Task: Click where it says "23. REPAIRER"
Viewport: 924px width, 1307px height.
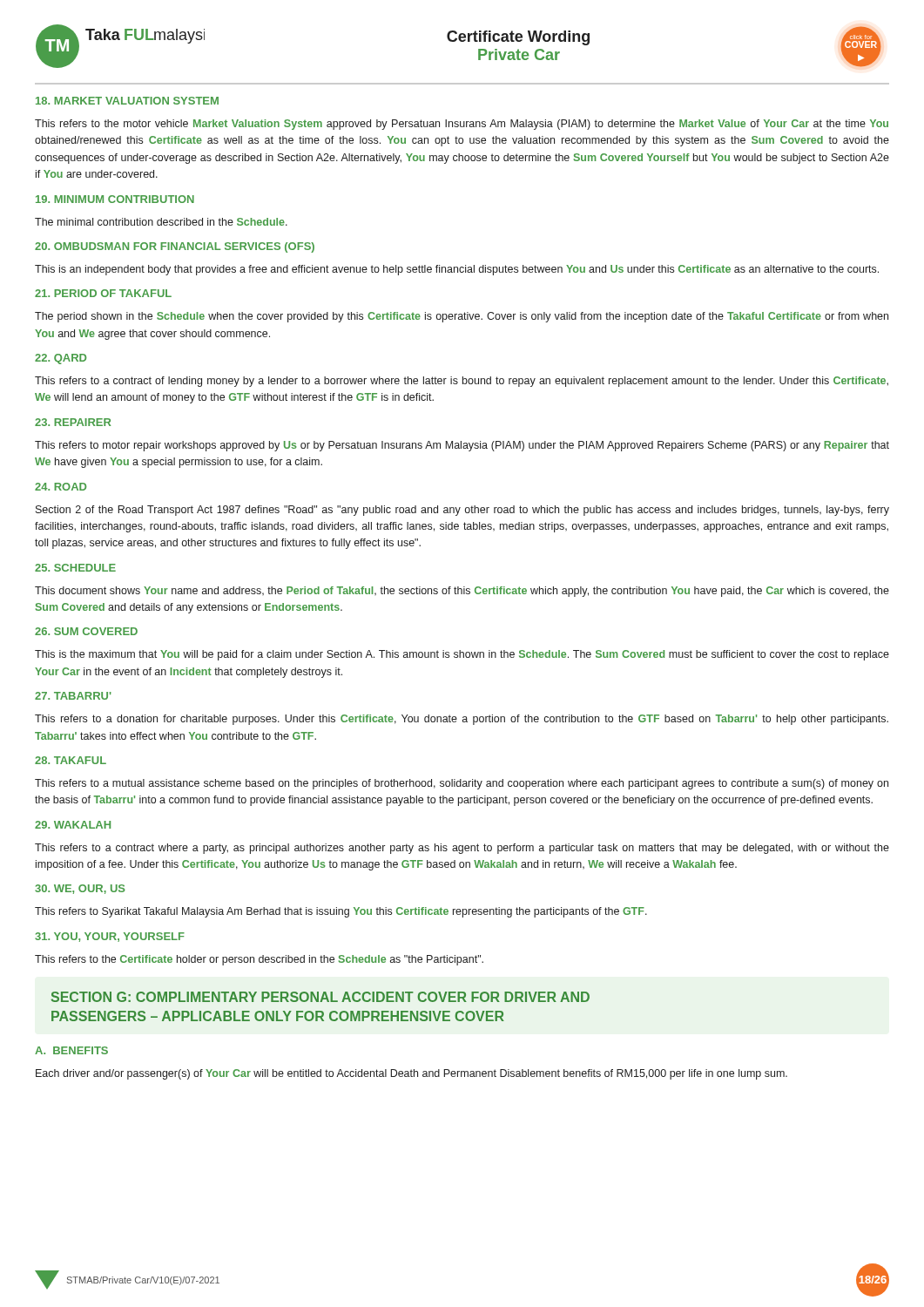Action: tap(73, 422)
